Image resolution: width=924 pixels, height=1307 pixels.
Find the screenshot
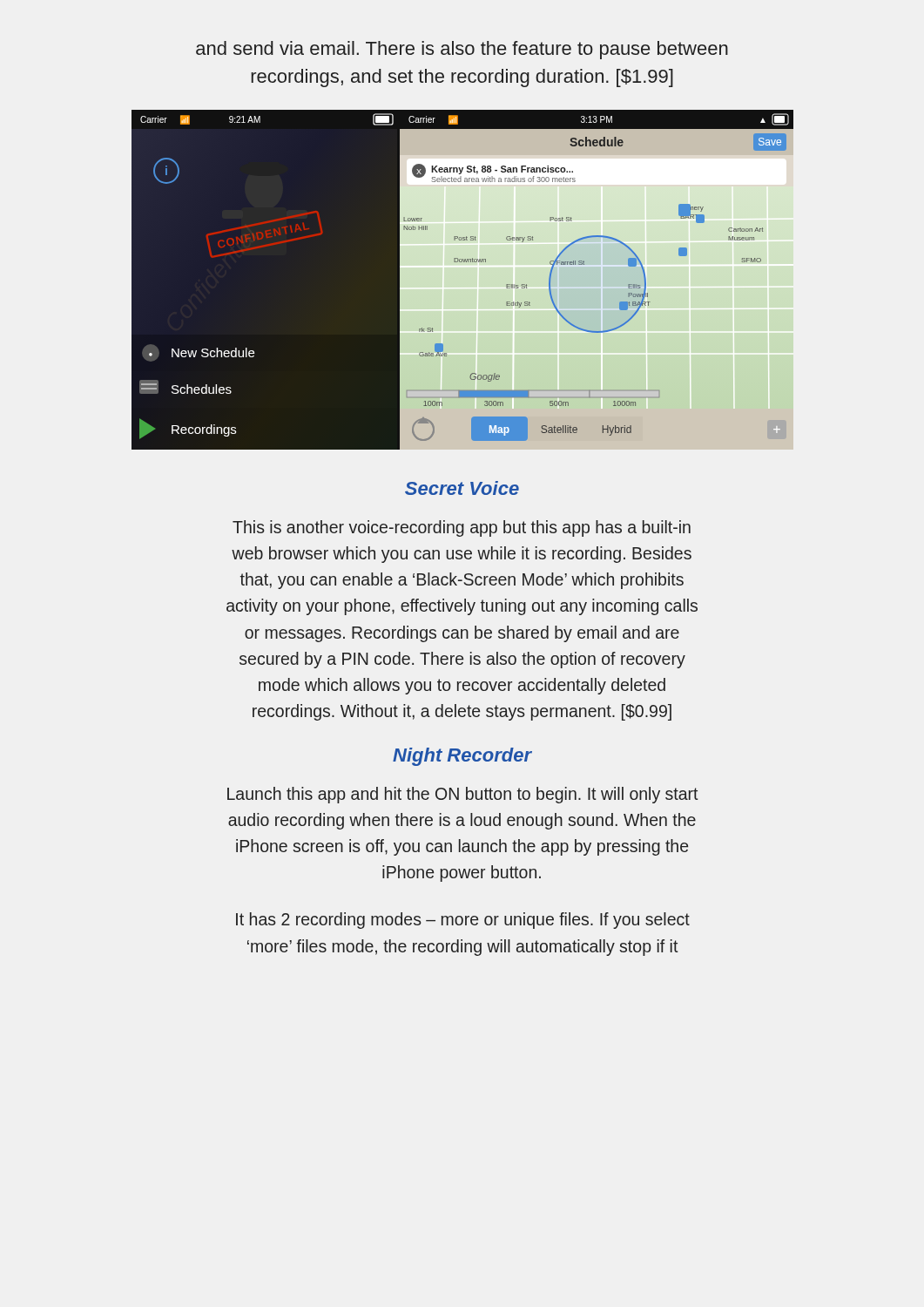(462, 281)
